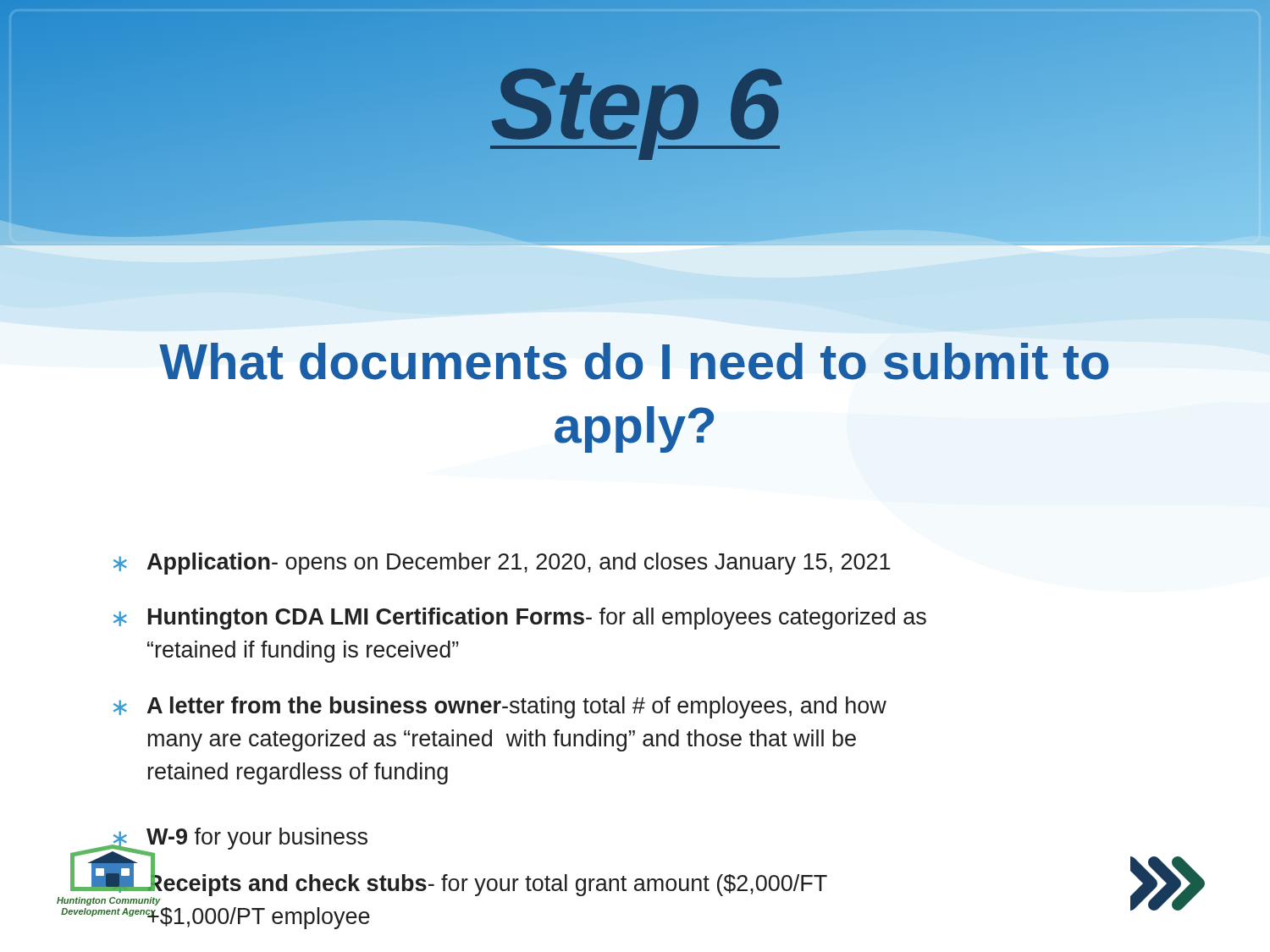Point to "∗ W-9 for your business"

coord(239,838)
